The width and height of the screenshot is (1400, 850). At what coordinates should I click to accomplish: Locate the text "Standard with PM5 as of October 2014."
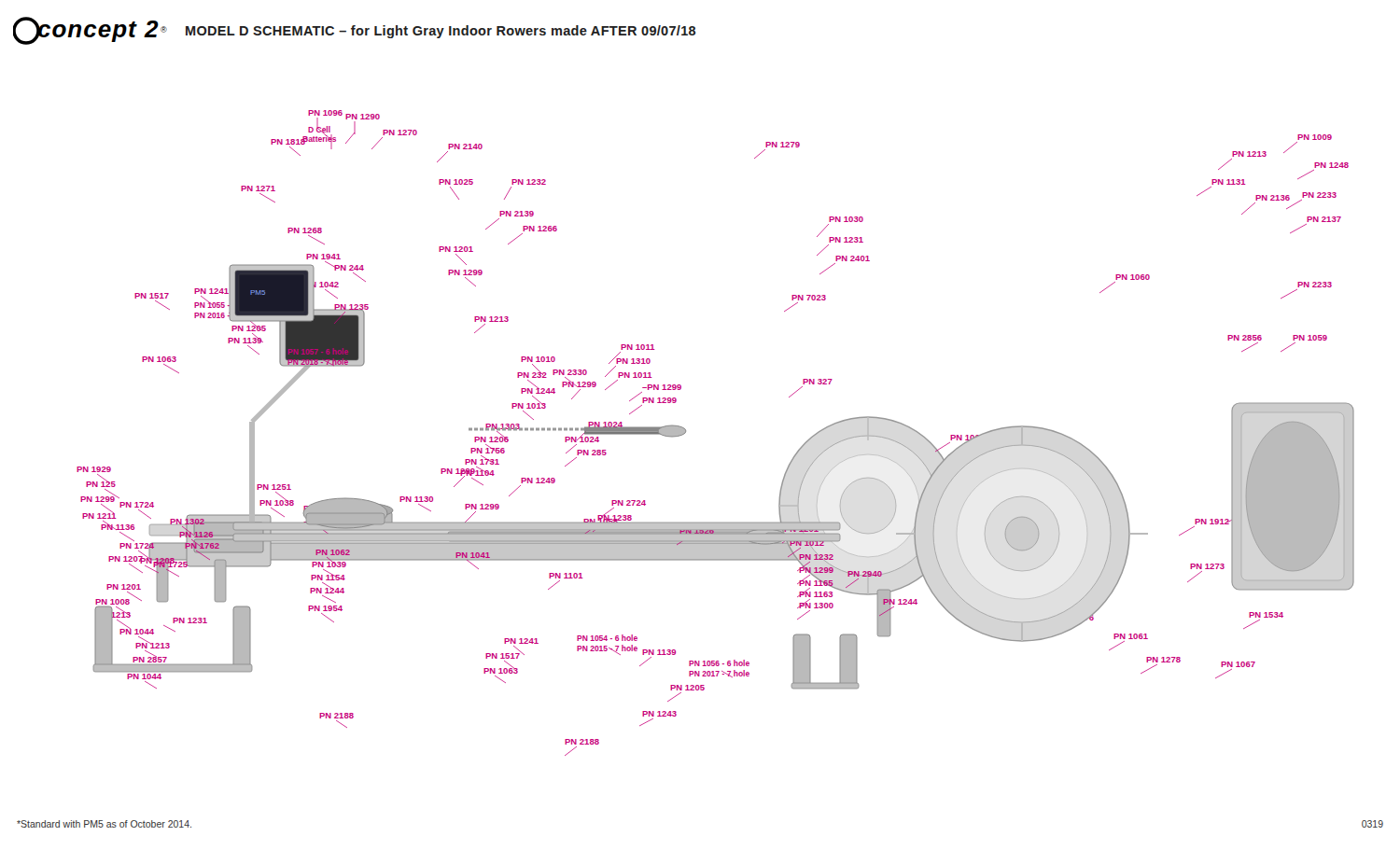pos(105,824)
